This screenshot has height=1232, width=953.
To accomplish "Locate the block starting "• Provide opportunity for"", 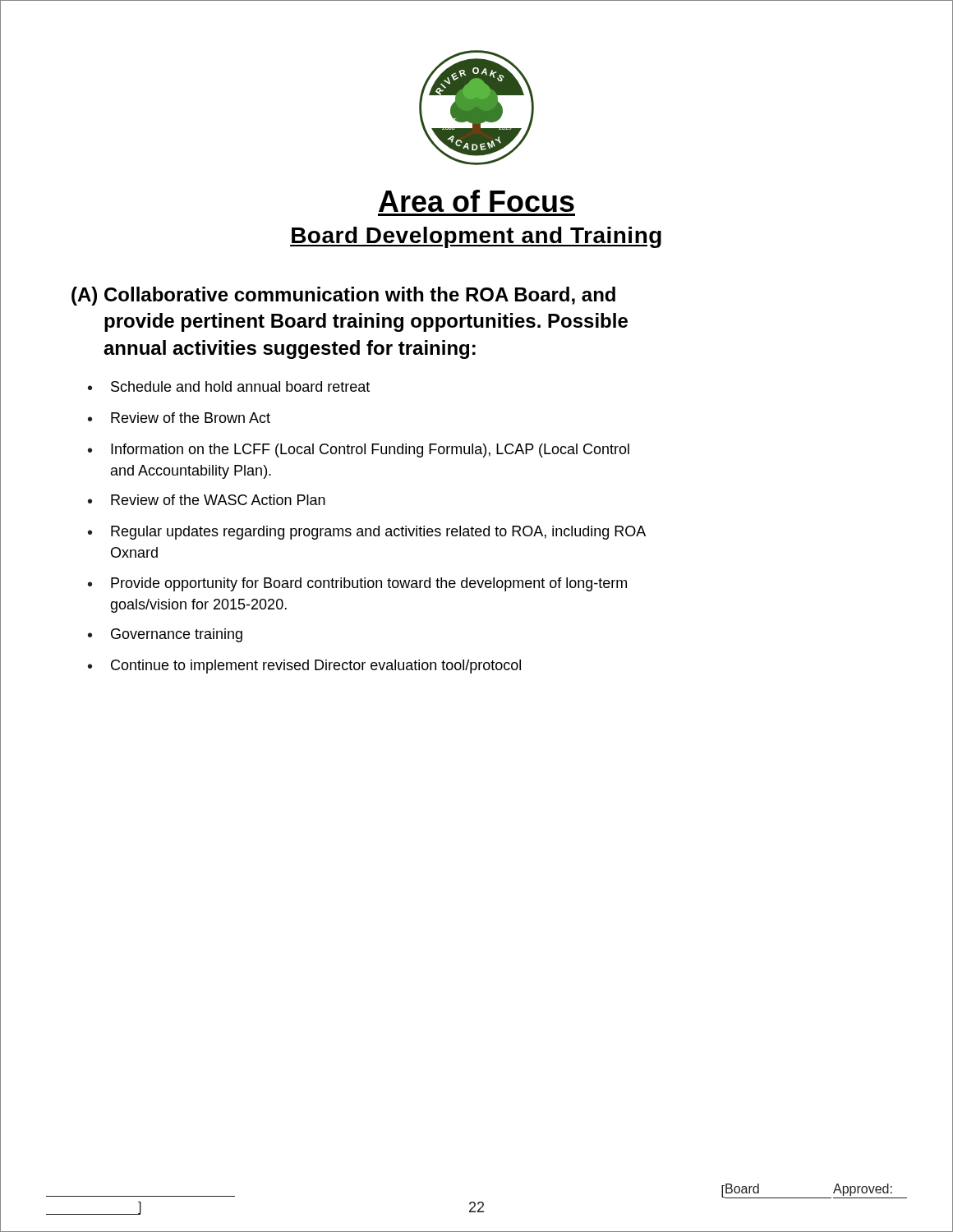I will coord(497,594).
